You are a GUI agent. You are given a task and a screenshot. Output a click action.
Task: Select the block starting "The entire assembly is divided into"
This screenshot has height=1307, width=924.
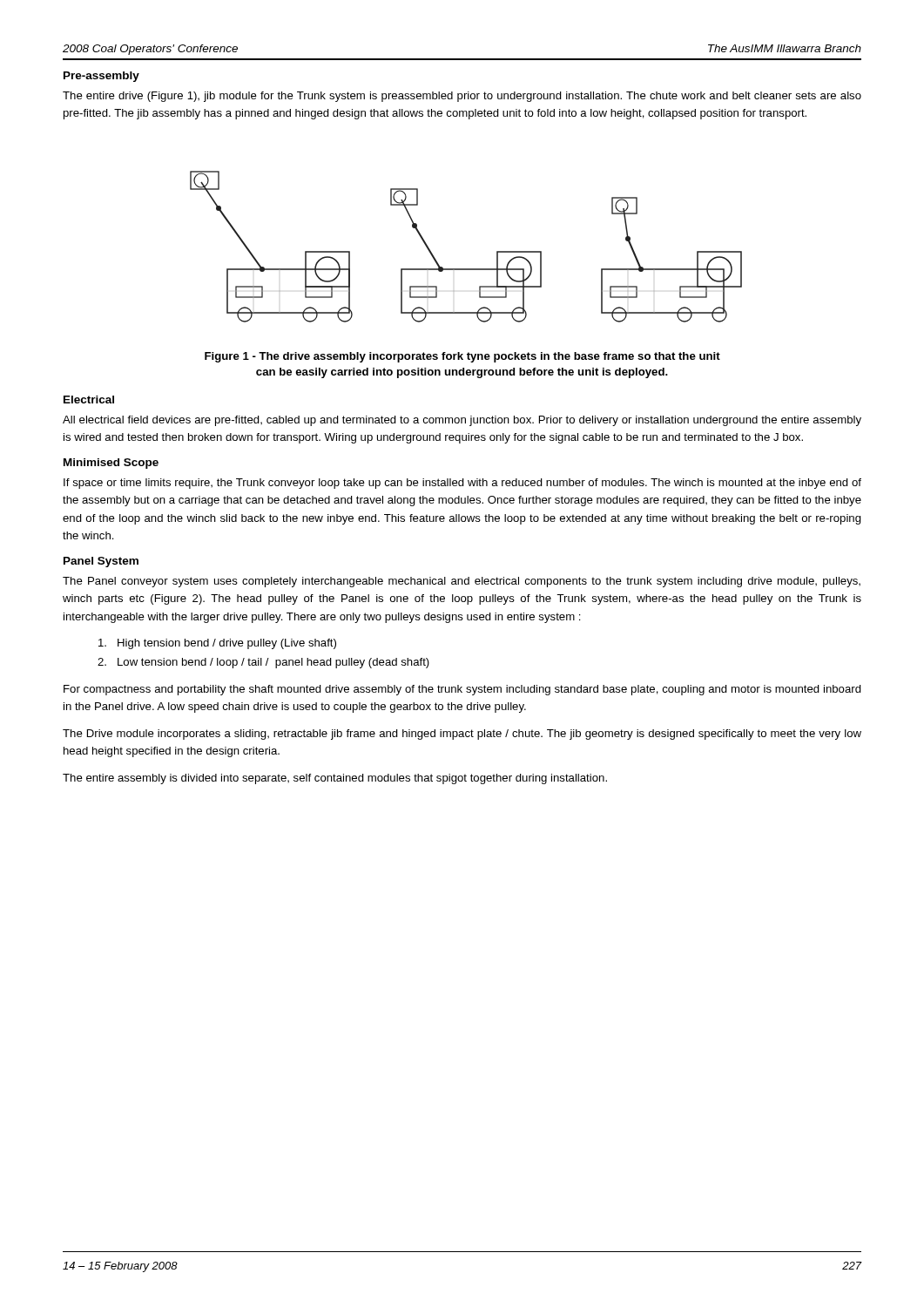[335, 777]
